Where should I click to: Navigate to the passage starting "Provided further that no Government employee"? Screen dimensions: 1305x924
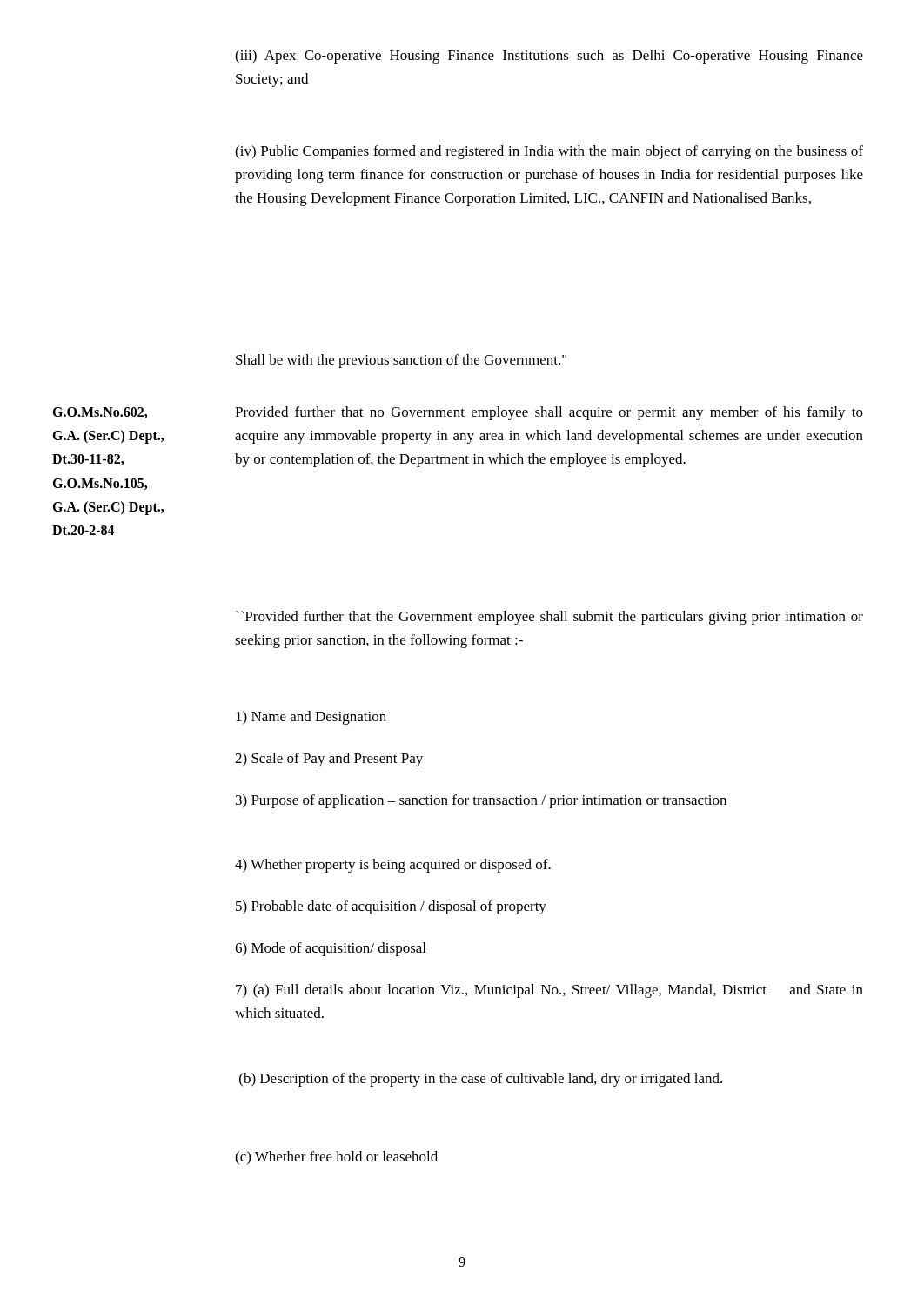coord(549,436)
